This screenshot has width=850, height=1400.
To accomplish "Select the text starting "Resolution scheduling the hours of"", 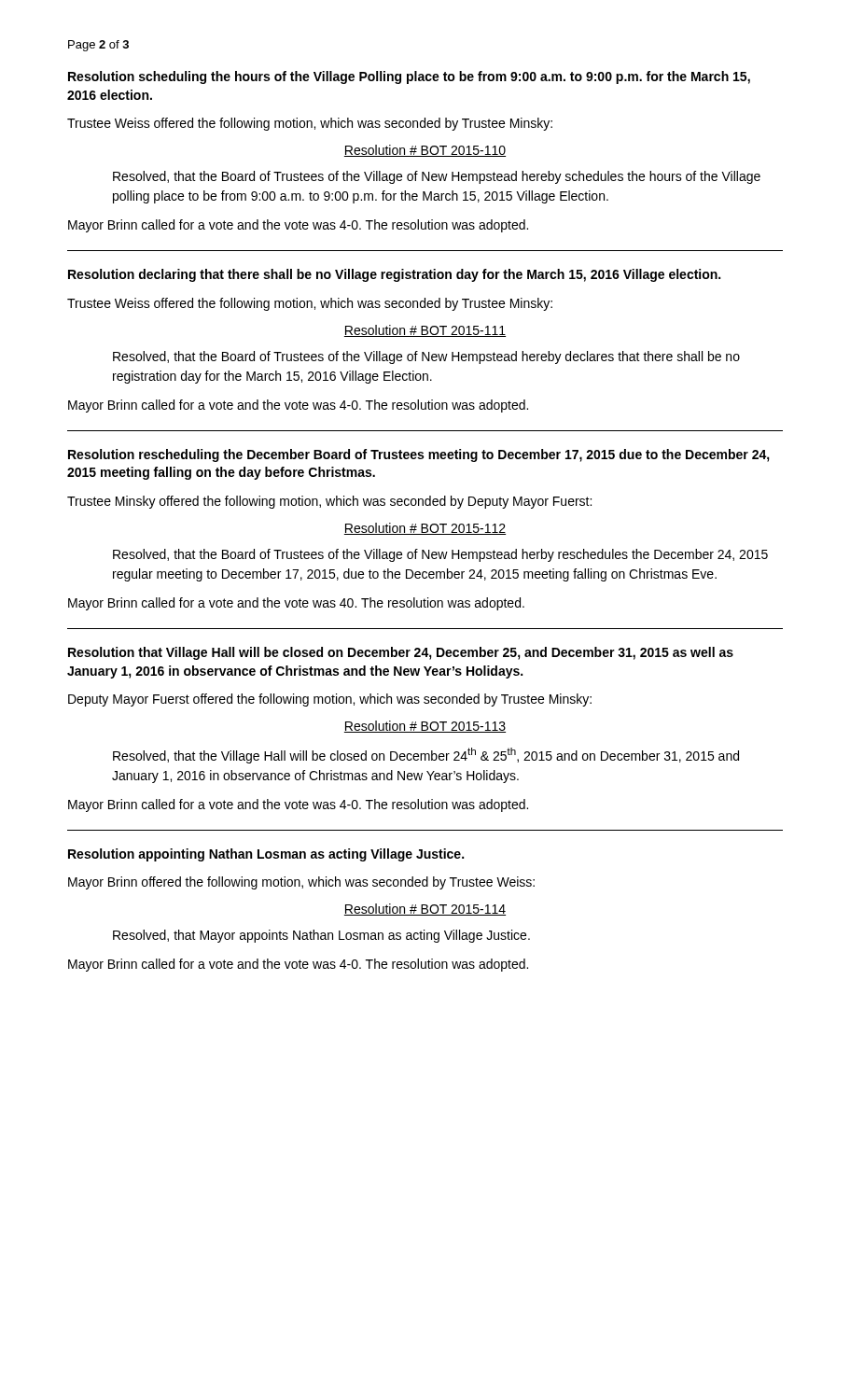I will 409,86.
